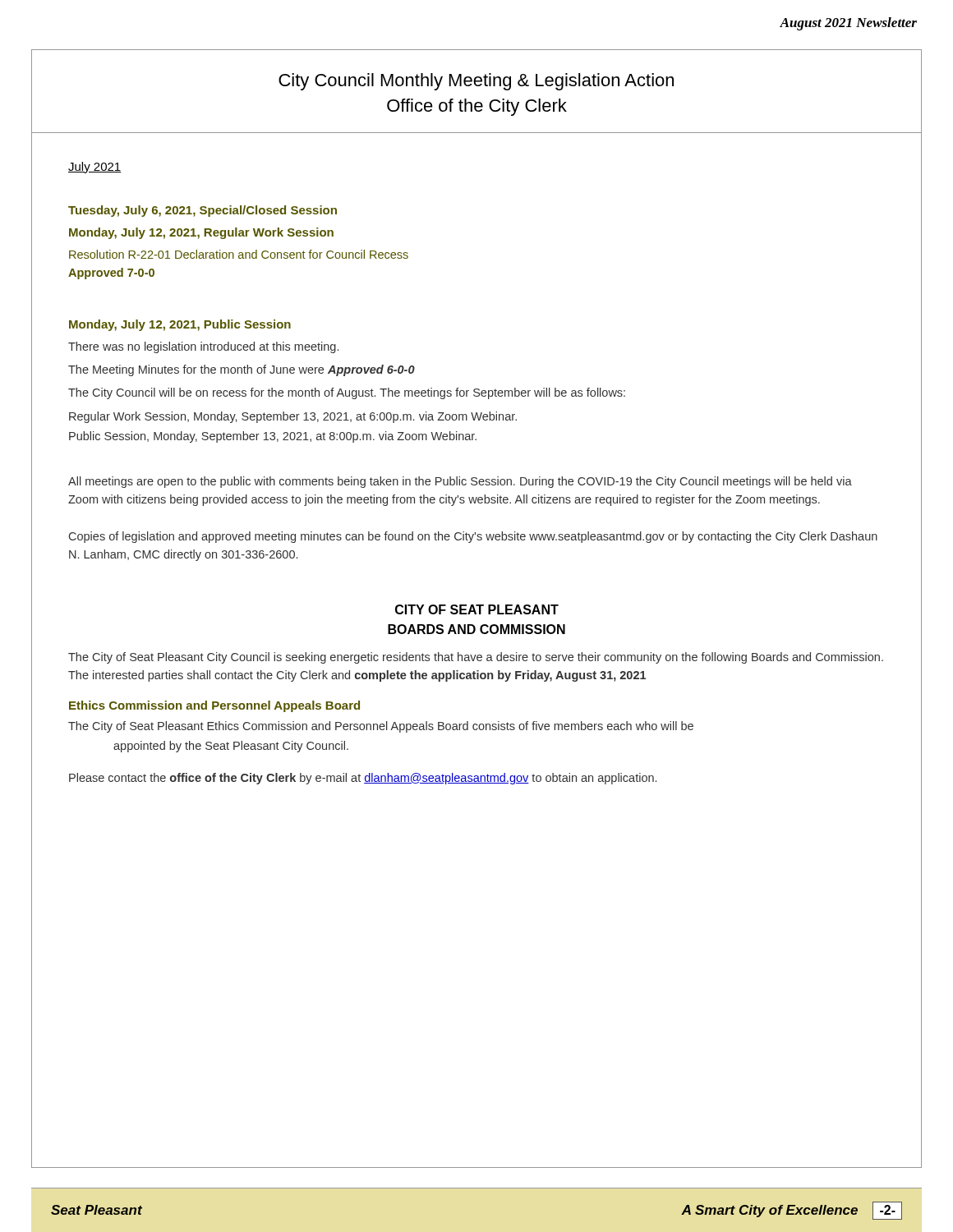Find the text block containing "Copies of legislation and approved meeting minutes can"

click(x=476, y=546)
